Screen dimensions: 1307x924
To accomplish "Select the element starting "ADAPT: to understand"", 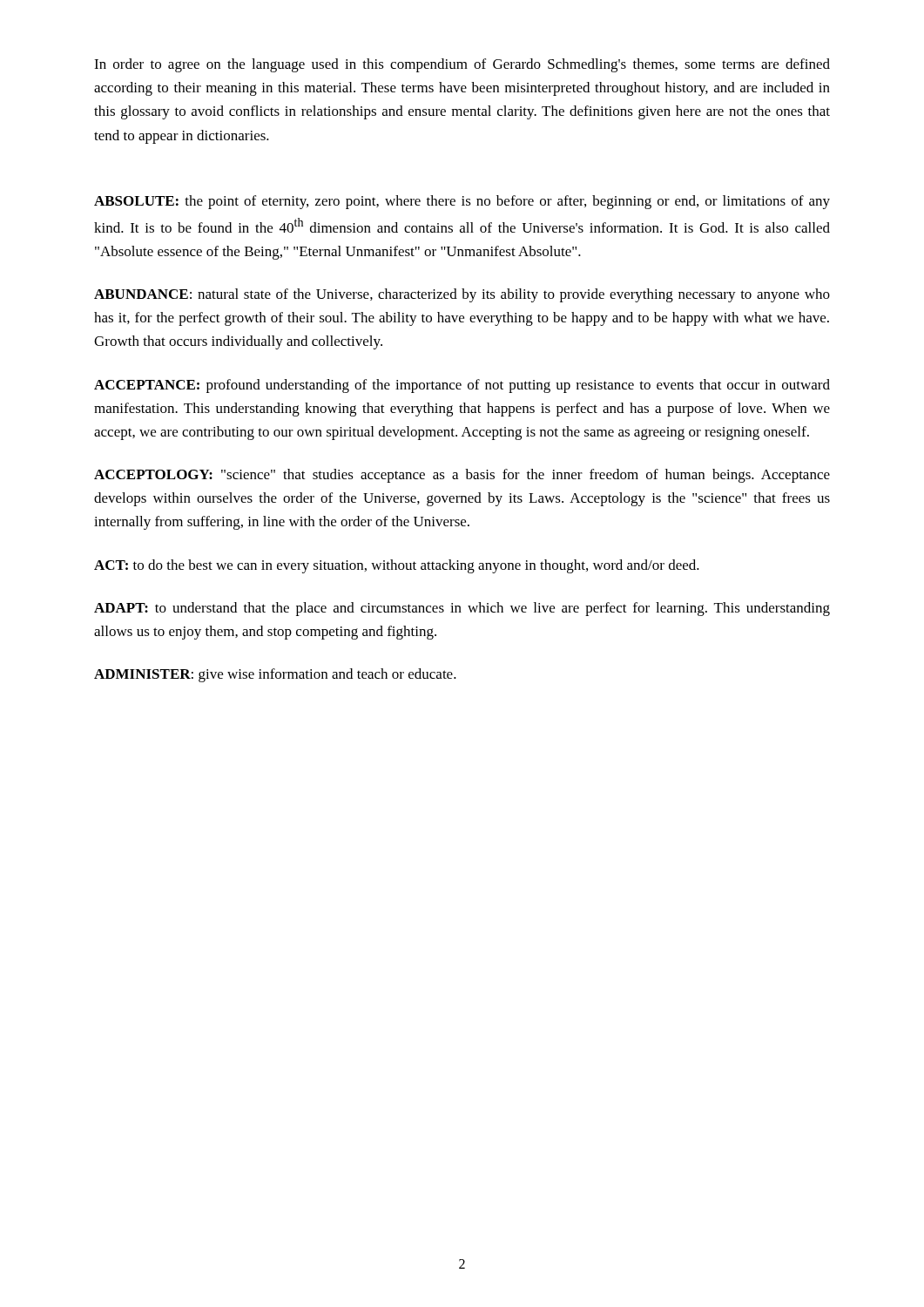I will pos(462,620).
